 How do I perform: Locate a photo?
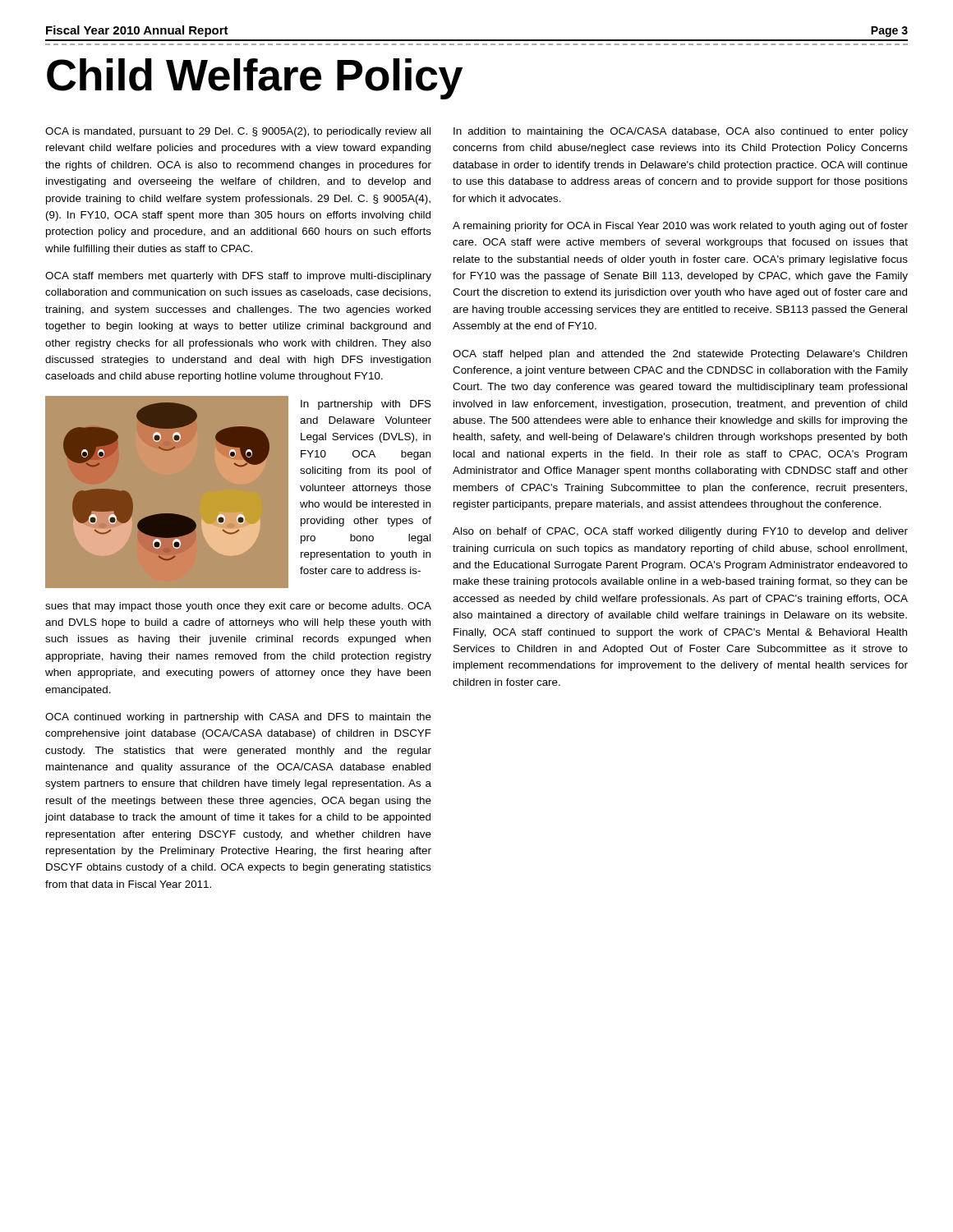point(167,493)
